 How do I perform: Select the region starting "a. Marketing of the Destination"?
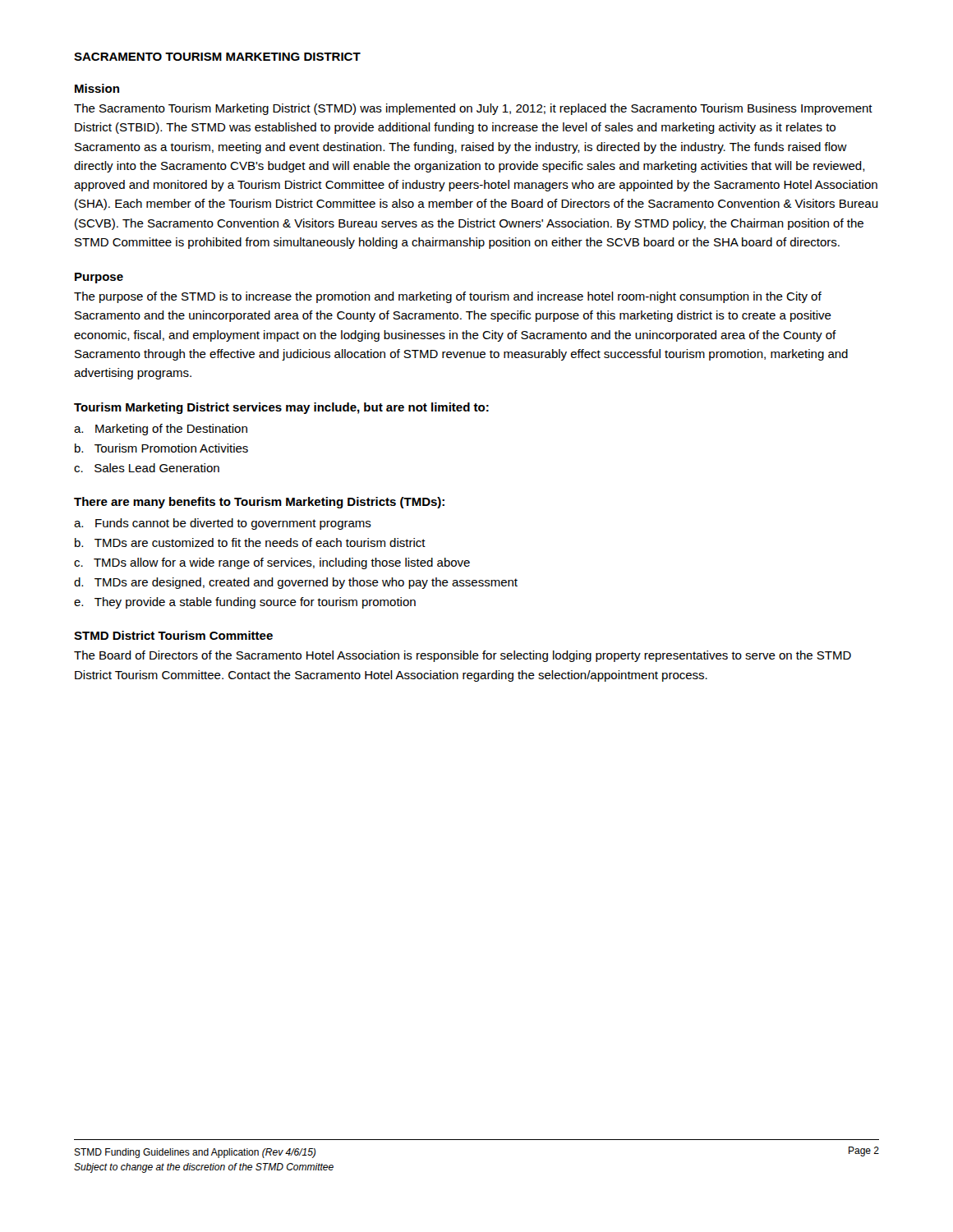coord(161,429)
